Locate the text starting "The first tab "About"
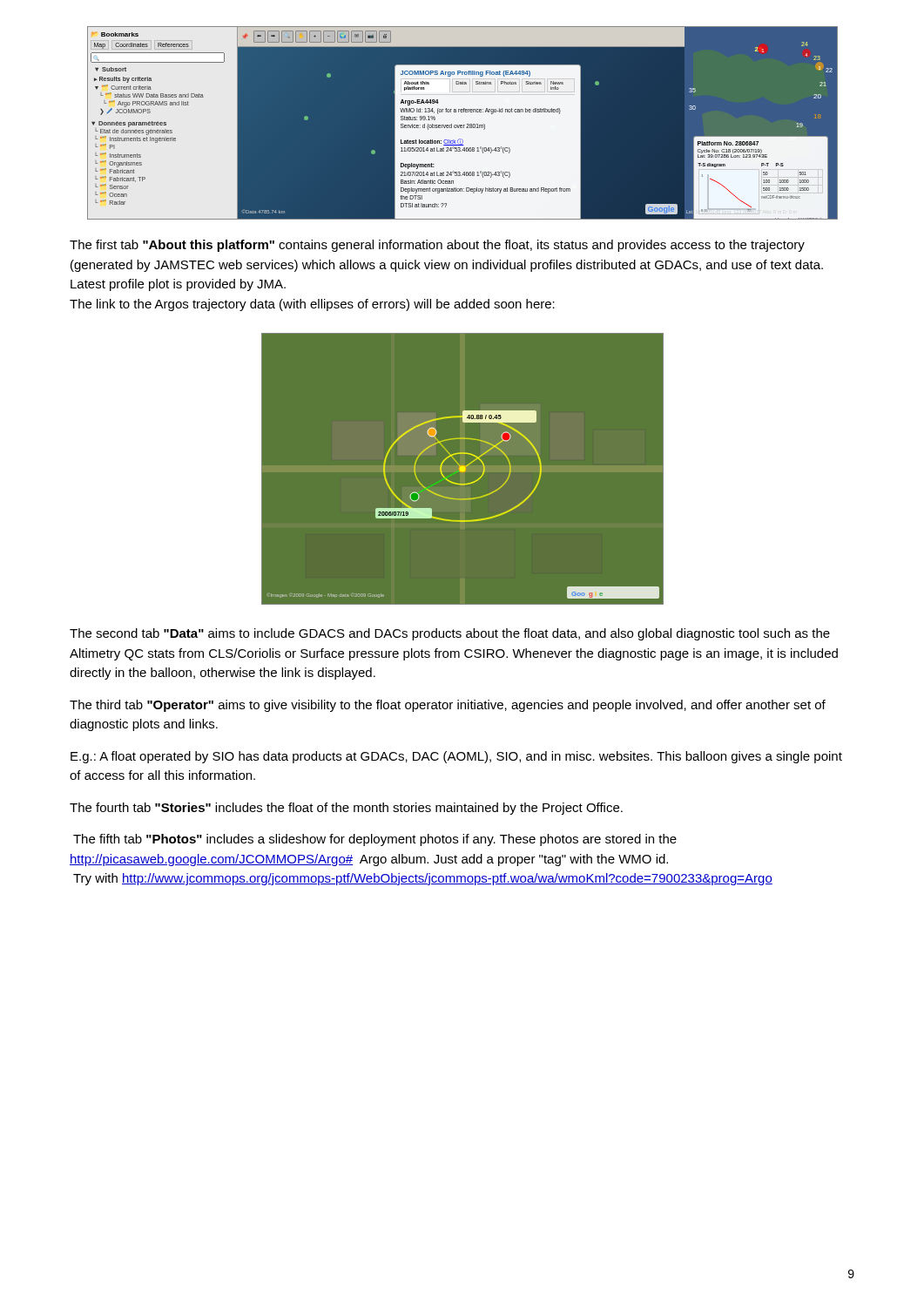Screen dimensions: 1307x924 447,274
